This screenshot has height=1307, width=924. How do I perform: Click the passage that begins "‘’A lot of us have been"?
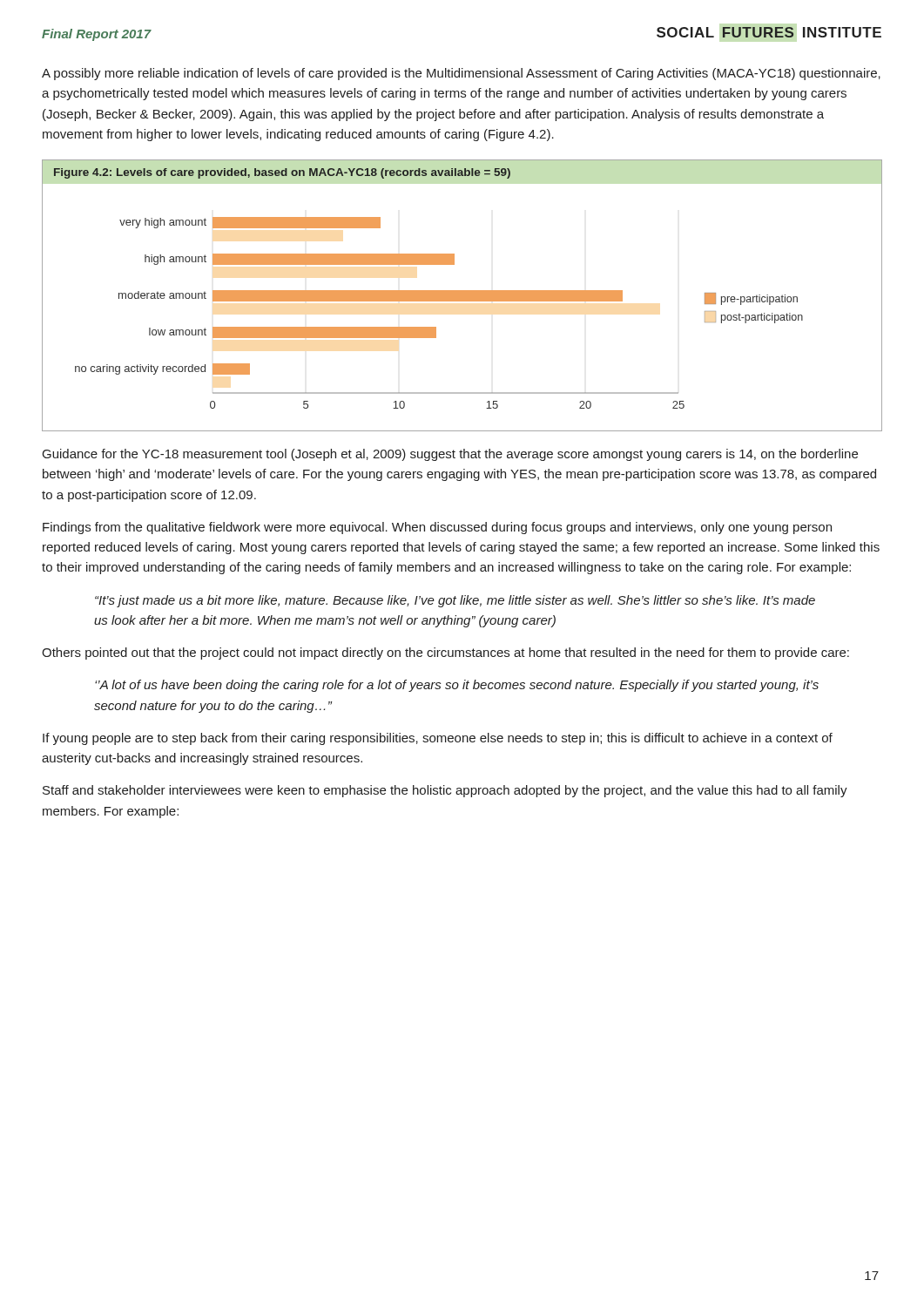tap(456, 695)
